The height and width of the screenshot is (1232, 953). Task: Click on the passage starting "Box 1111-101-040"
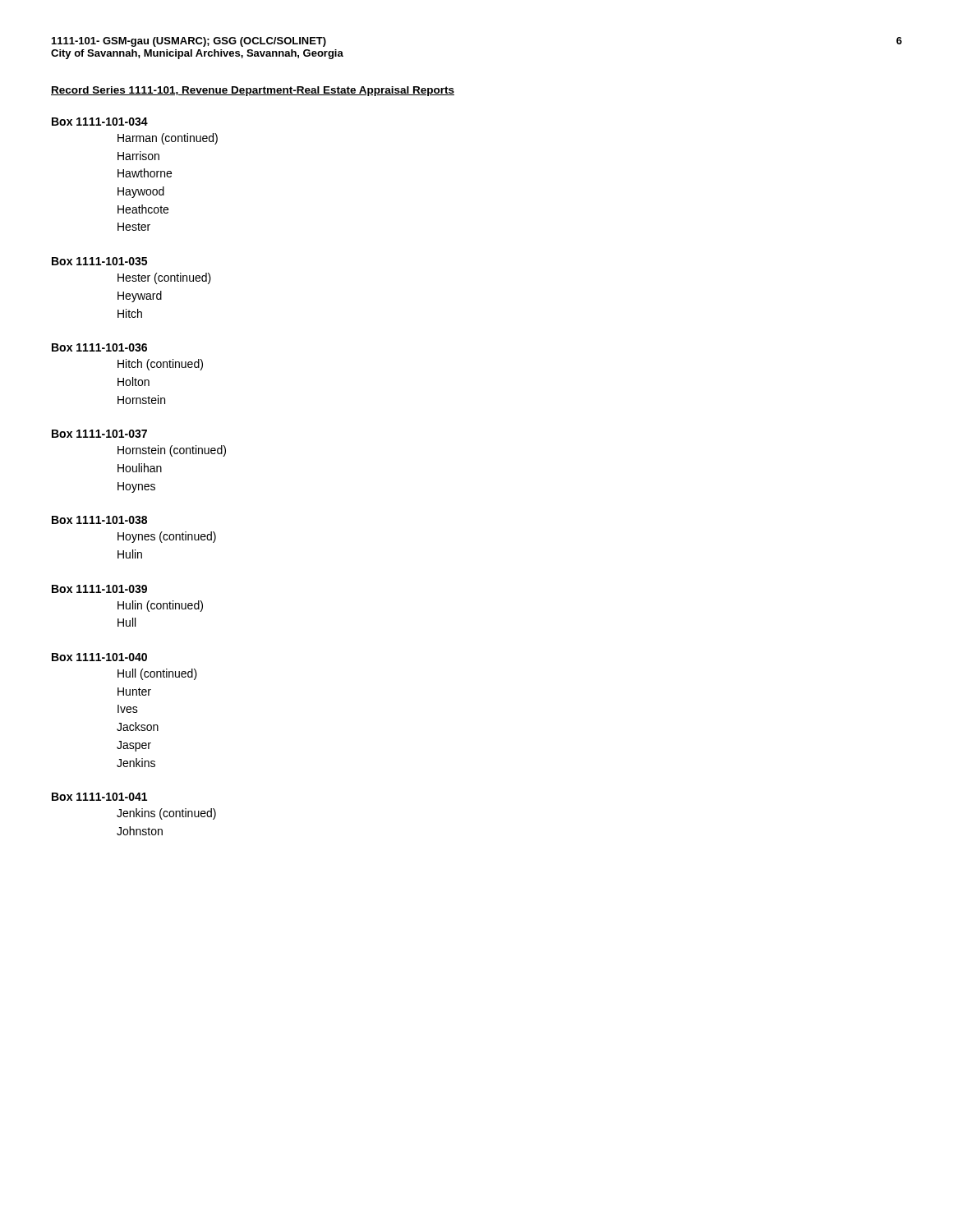99,657
